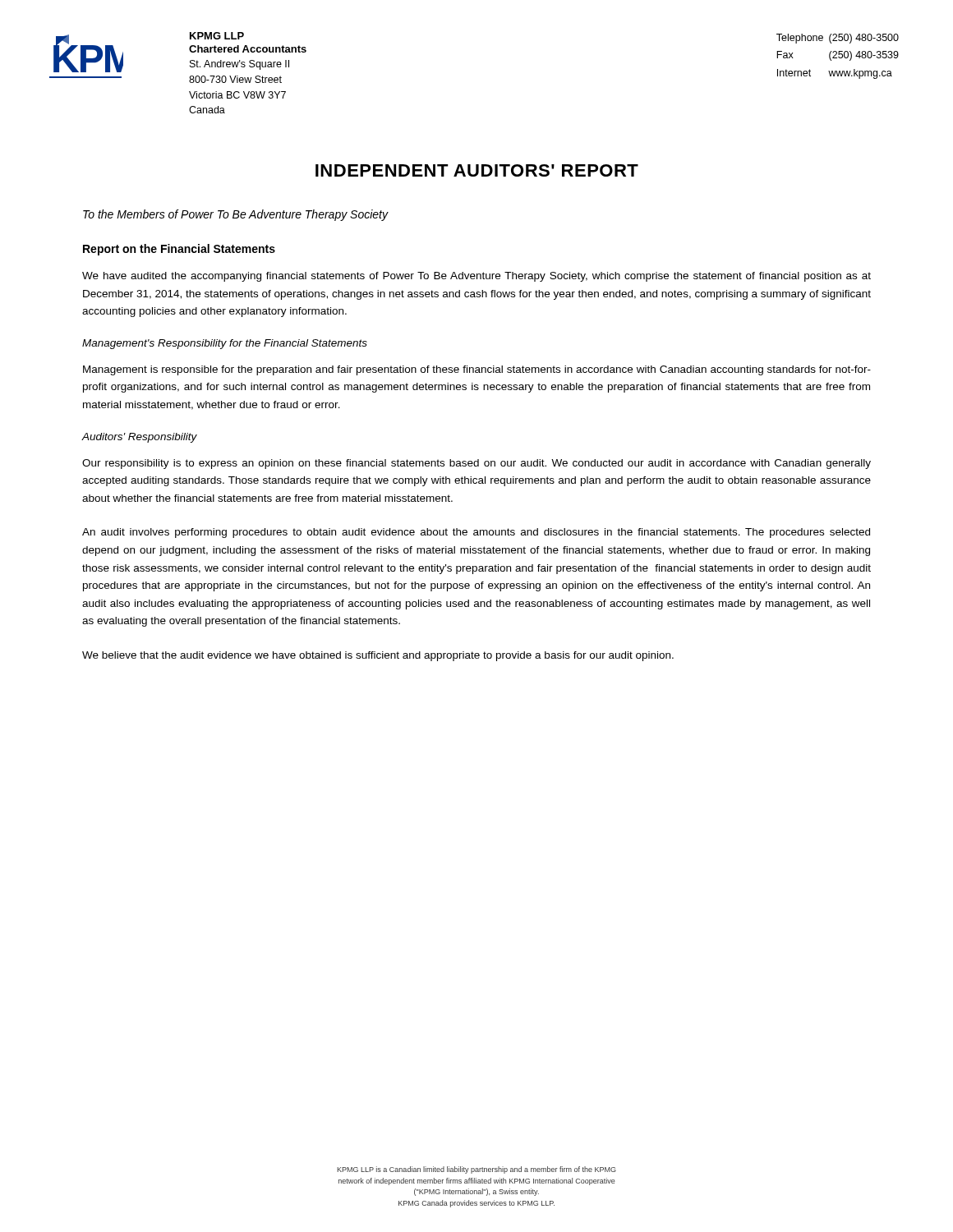Click on the passage starting "We have audited"
953x1232 pixels.
click(x=476, y=293)
